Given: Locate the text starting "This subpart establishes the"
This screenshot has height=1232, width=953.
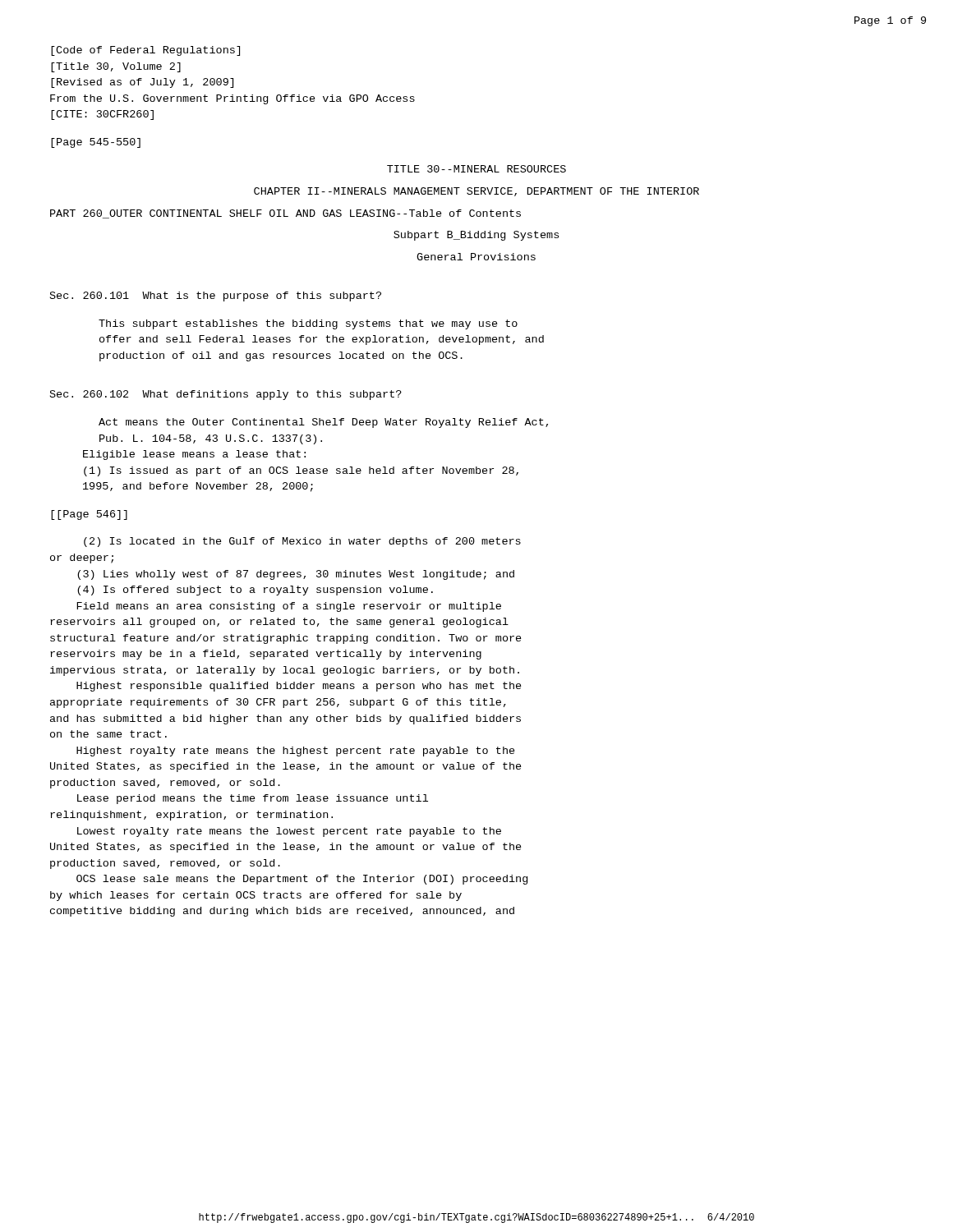Looking at the screenshot, I should click(x=322, y=340).
